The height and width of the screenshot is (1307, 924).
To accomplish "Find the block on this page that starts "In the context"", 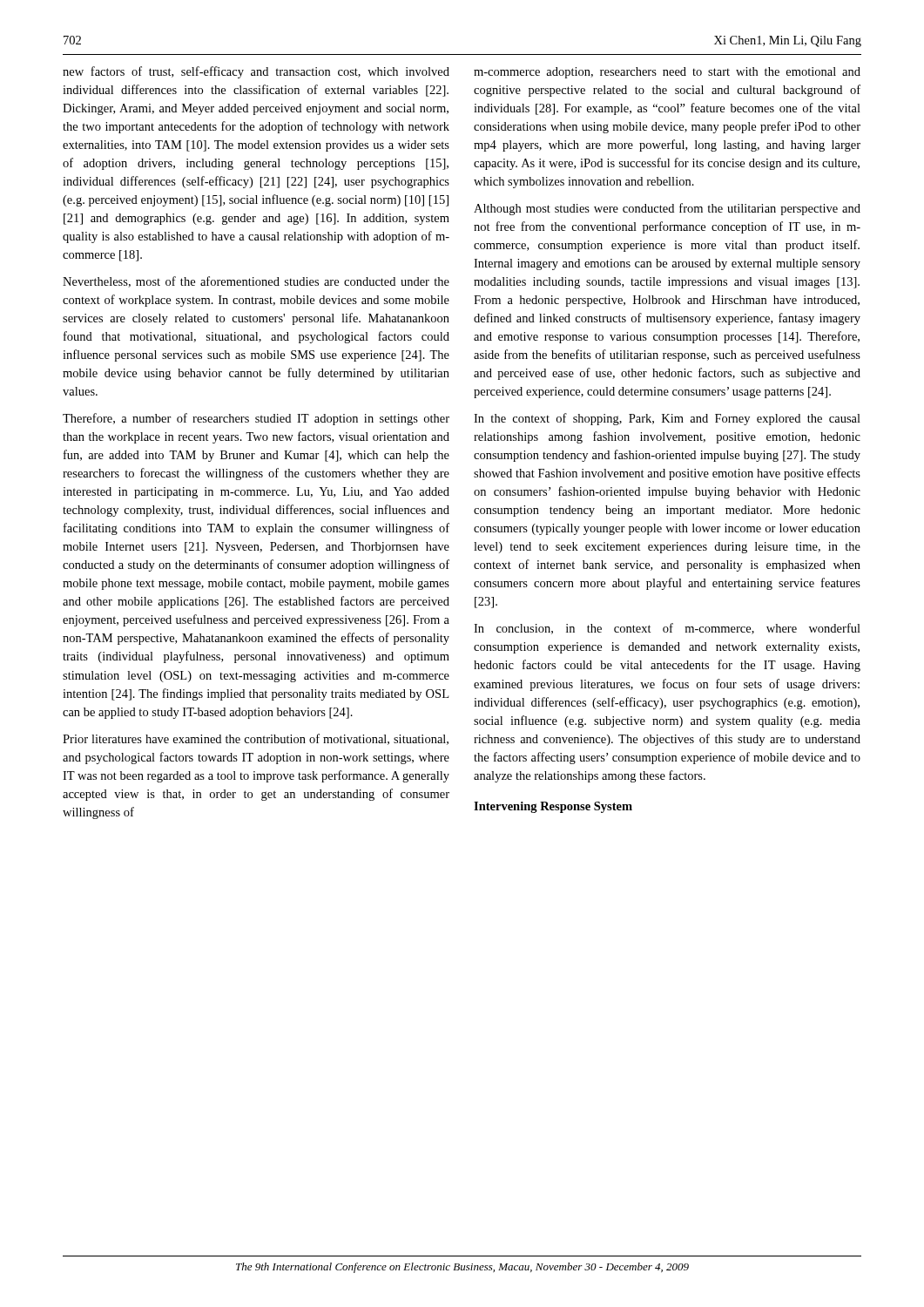I will (667, 510).
